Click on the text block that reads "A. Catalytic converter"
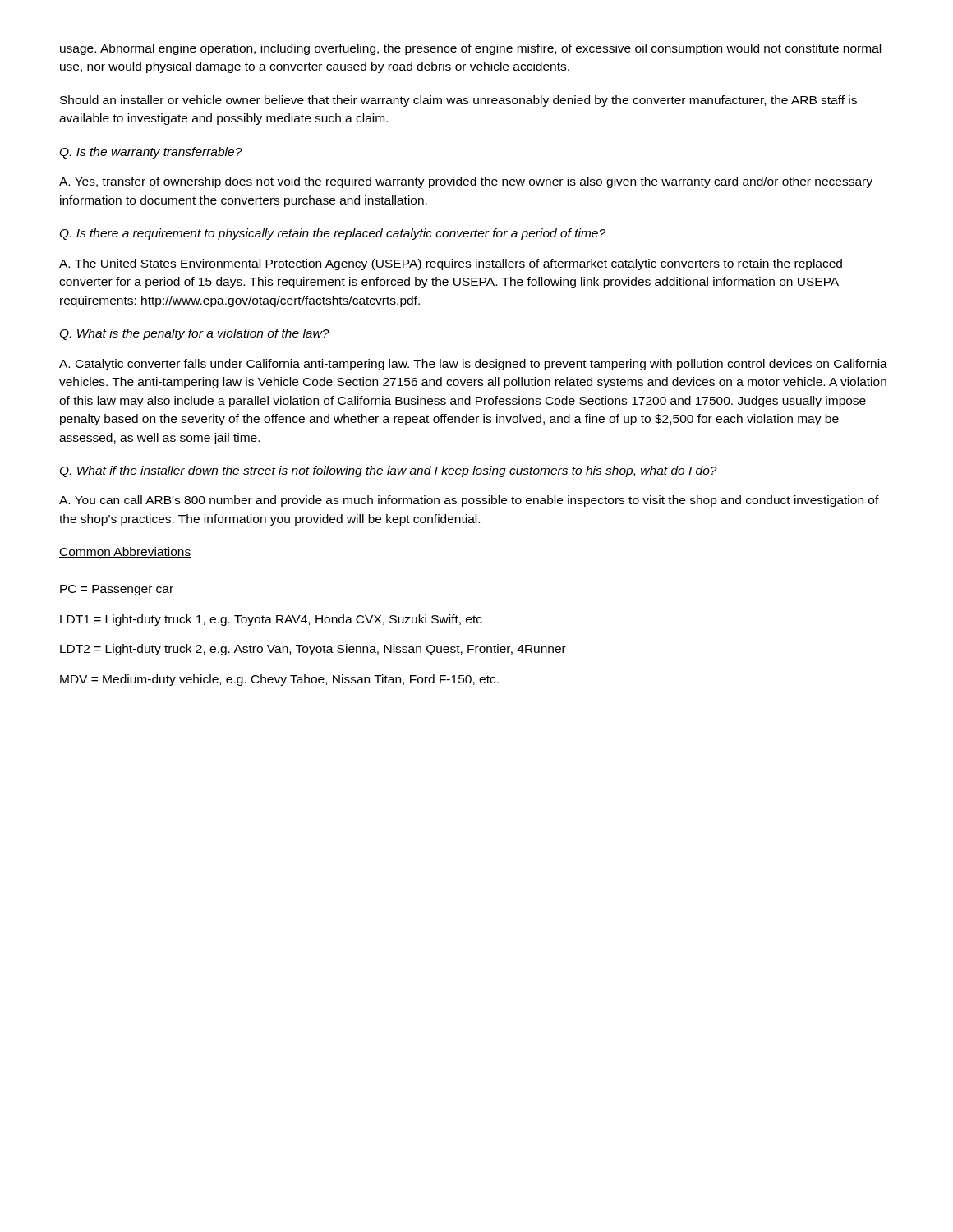This screenshot has width=953, height=1232. (473, 400)
